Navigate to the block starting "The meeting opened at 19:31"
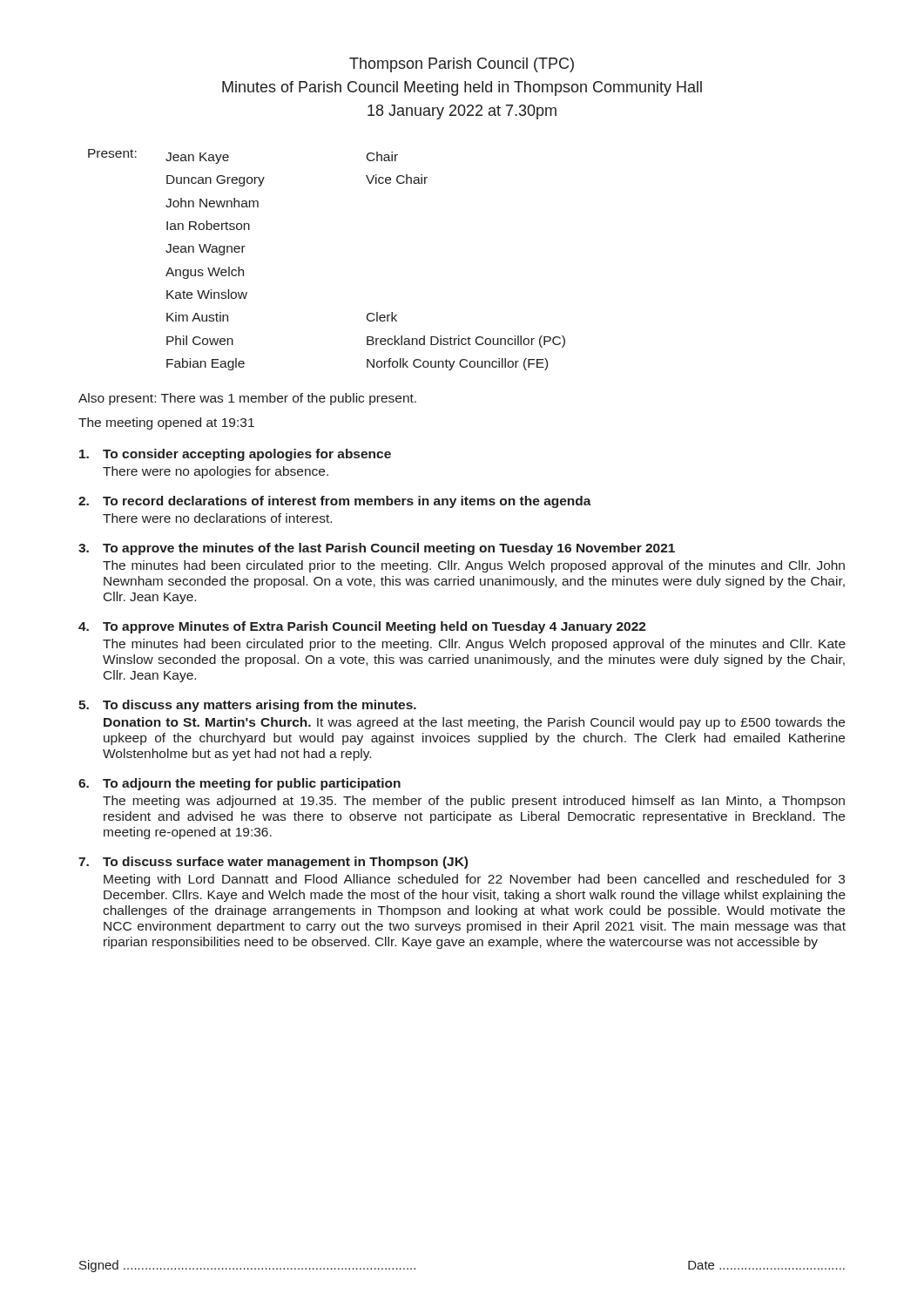This screenshot has height=1307, width=924. [x=167, y=423]
